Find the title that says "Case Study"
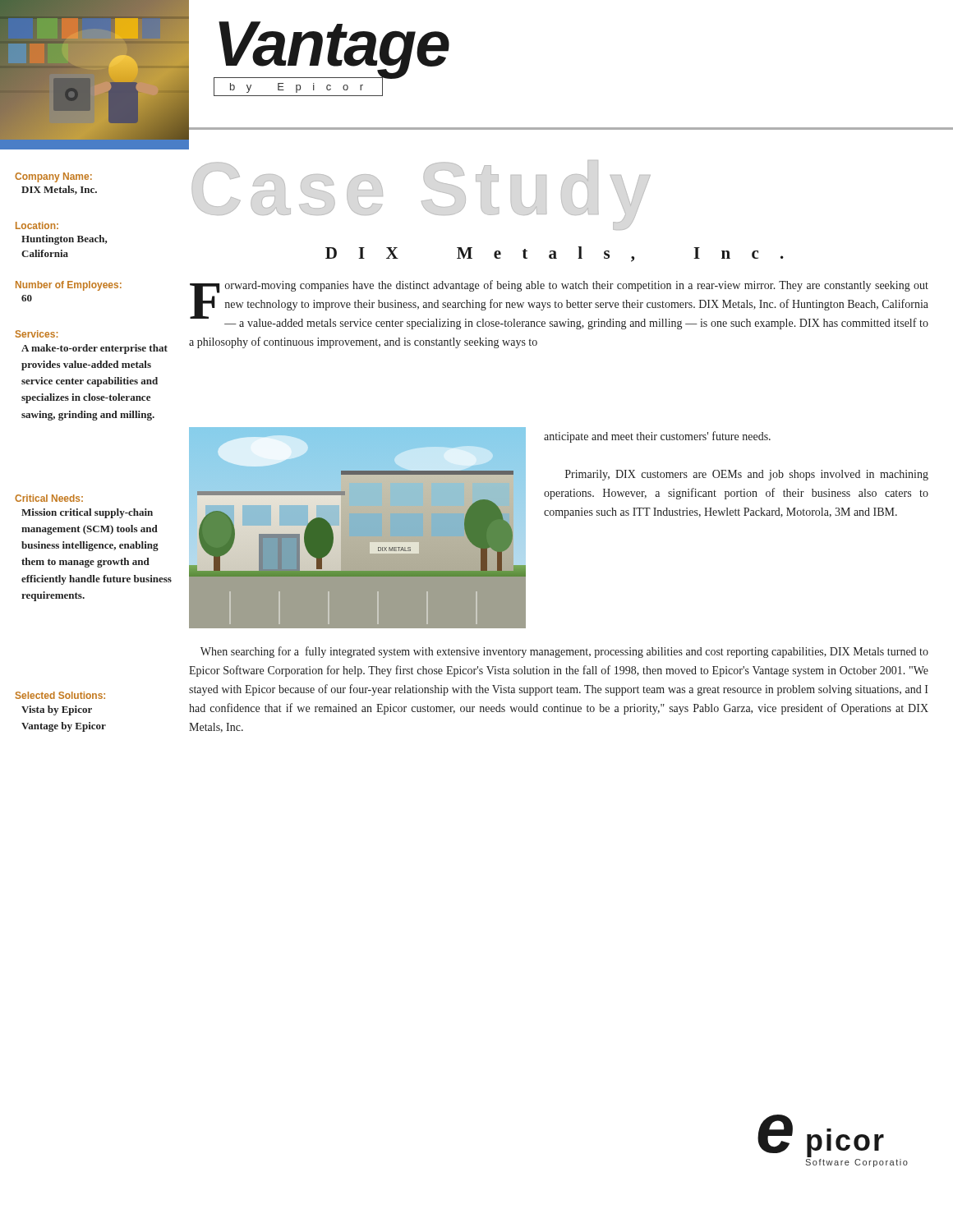This screenshot has width=953, height=1232. pos(559,189)
